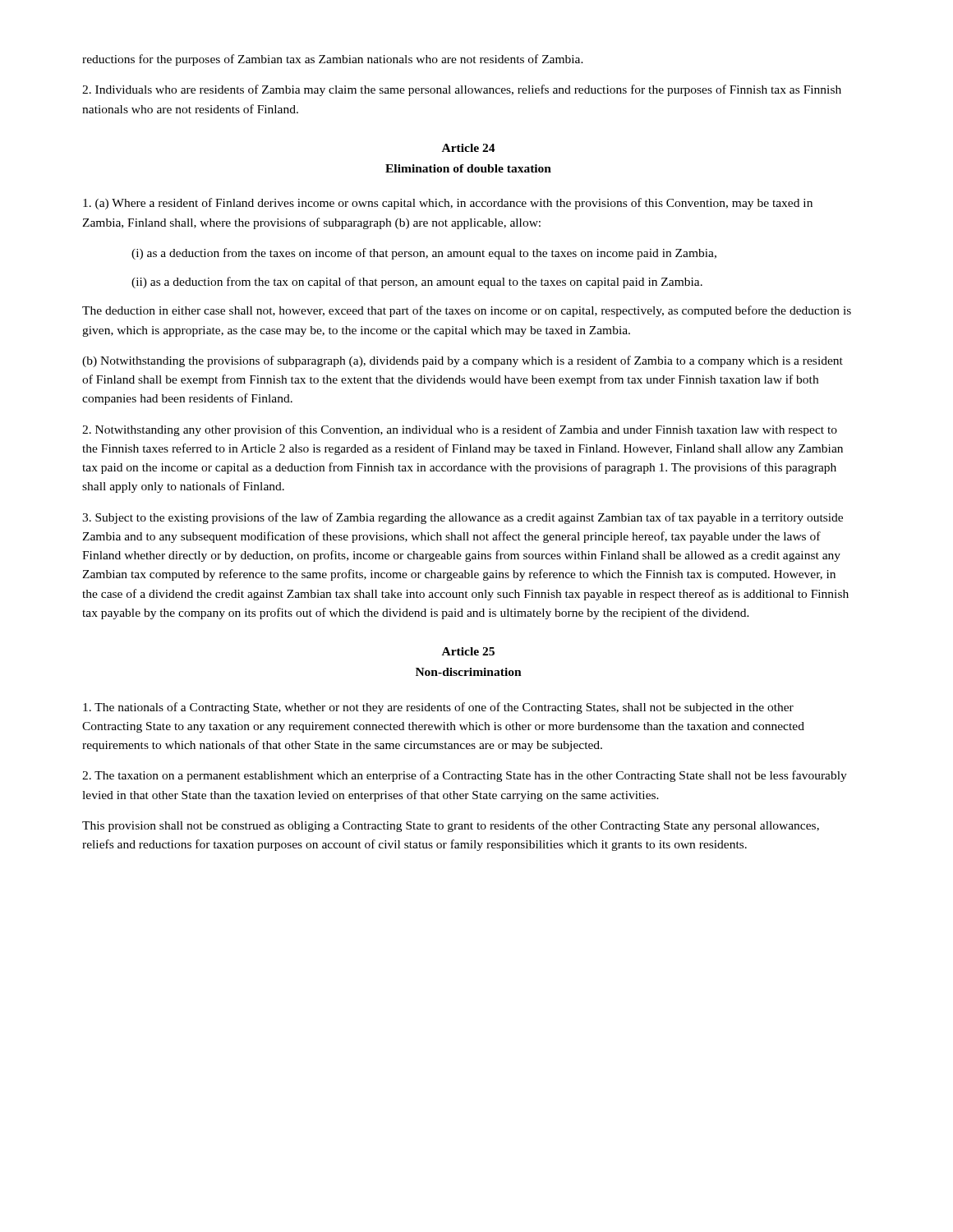Locate the block of text that opens with "The taxation on a permanent establishment which"
This screenshot has width=953, height=1232.
(x=464, y=785)
